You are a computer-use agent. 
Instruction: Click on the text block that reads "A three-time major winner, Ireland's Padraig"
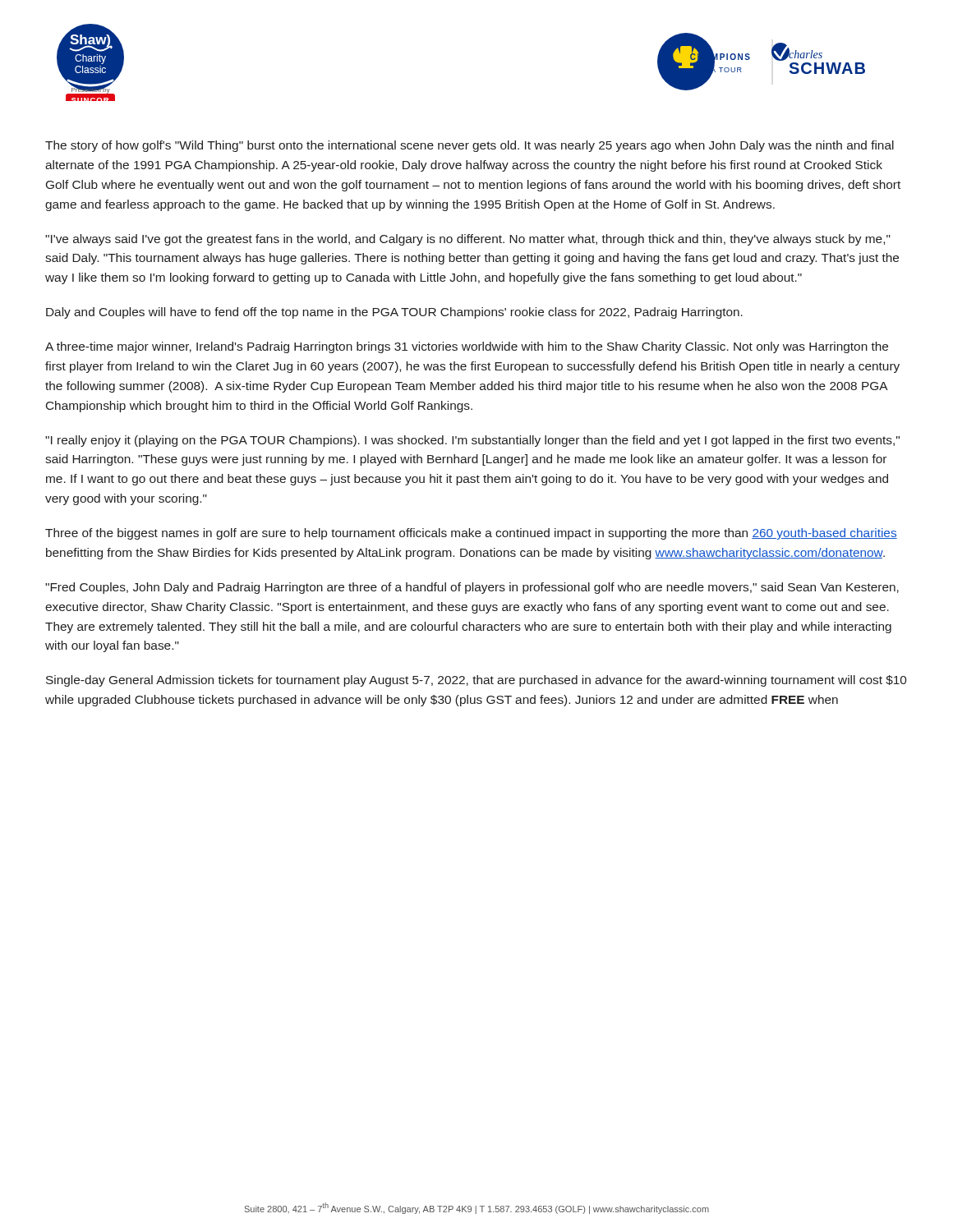pos(476,376)
